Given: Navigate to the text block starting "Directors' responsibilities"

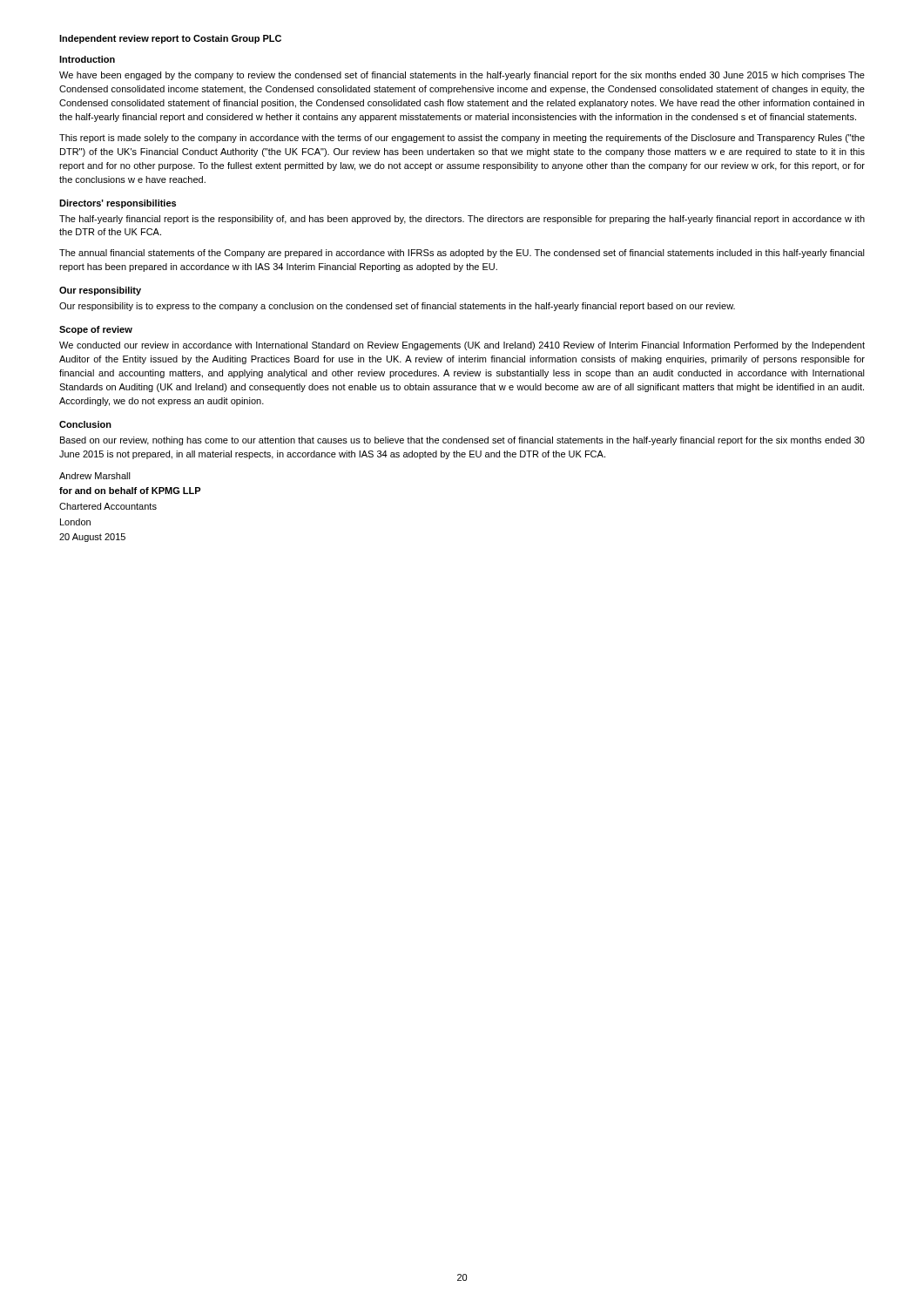Looking at the screenshot, I should 118,203.
